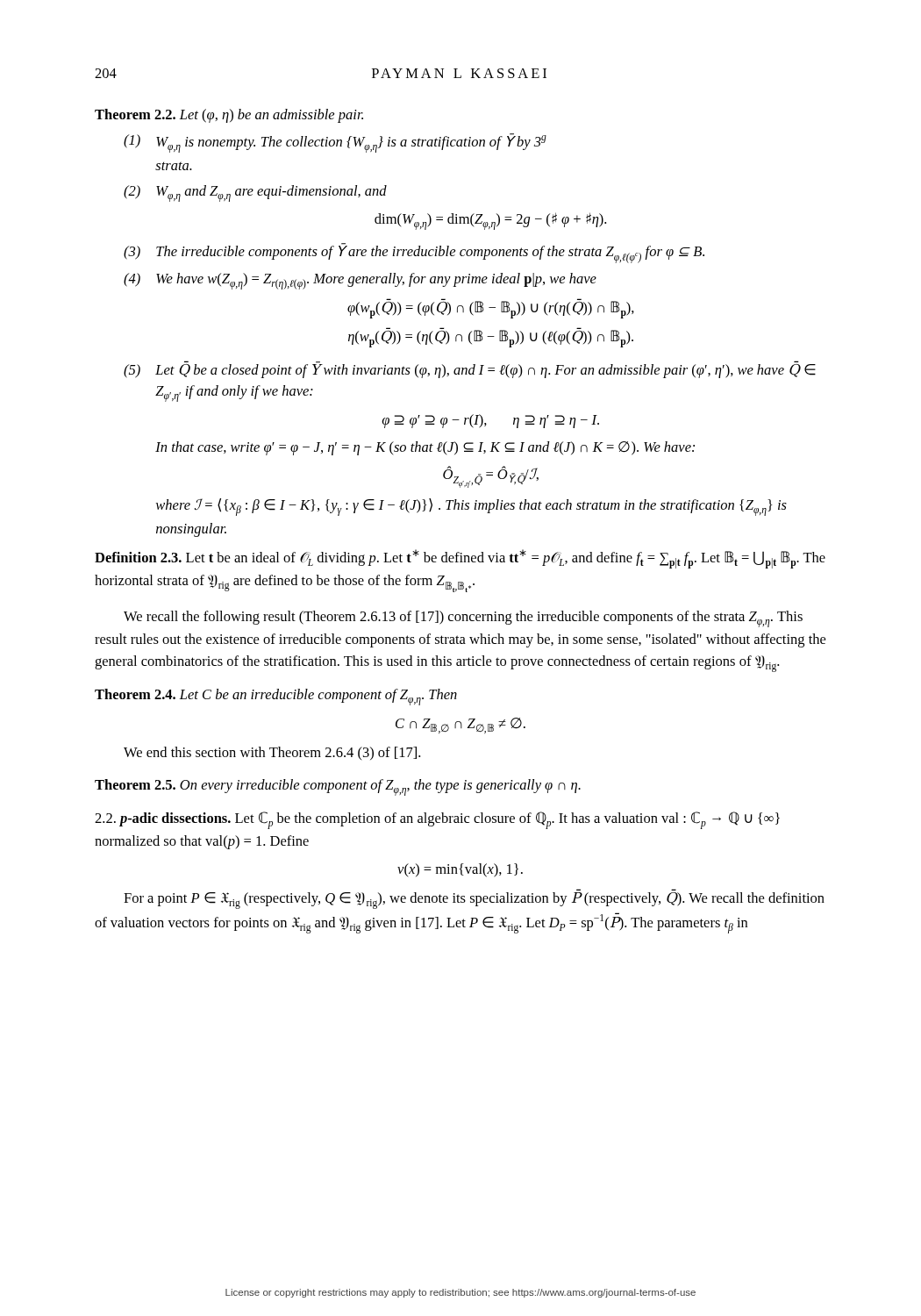This screenshot has width=921, height=1316.
Task: Point to the element starting "We end this section"
Action: click(x=272, y=753)
